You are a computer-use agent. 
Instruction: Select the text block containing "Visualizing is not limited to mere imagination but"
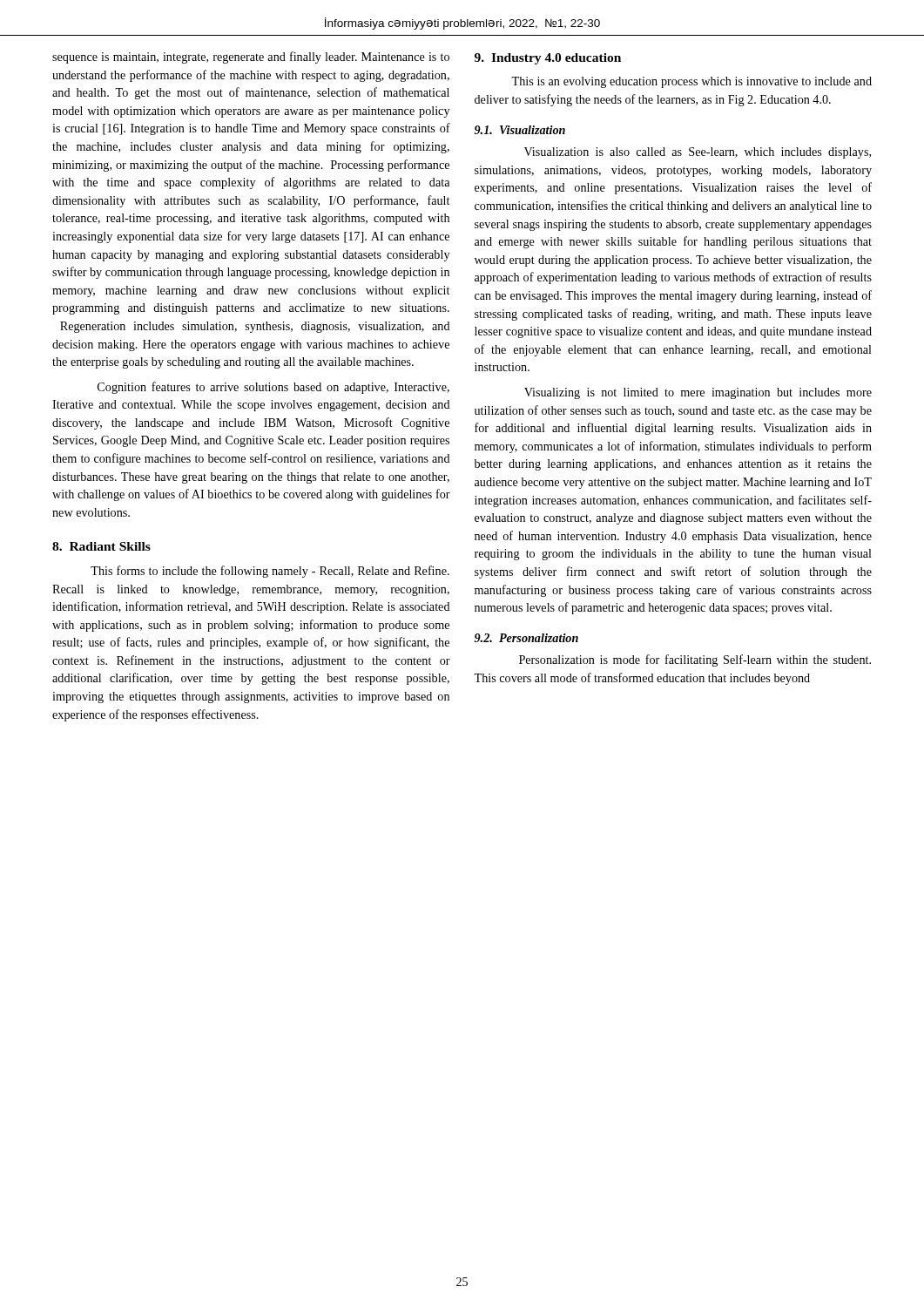(x=673, y=500)
